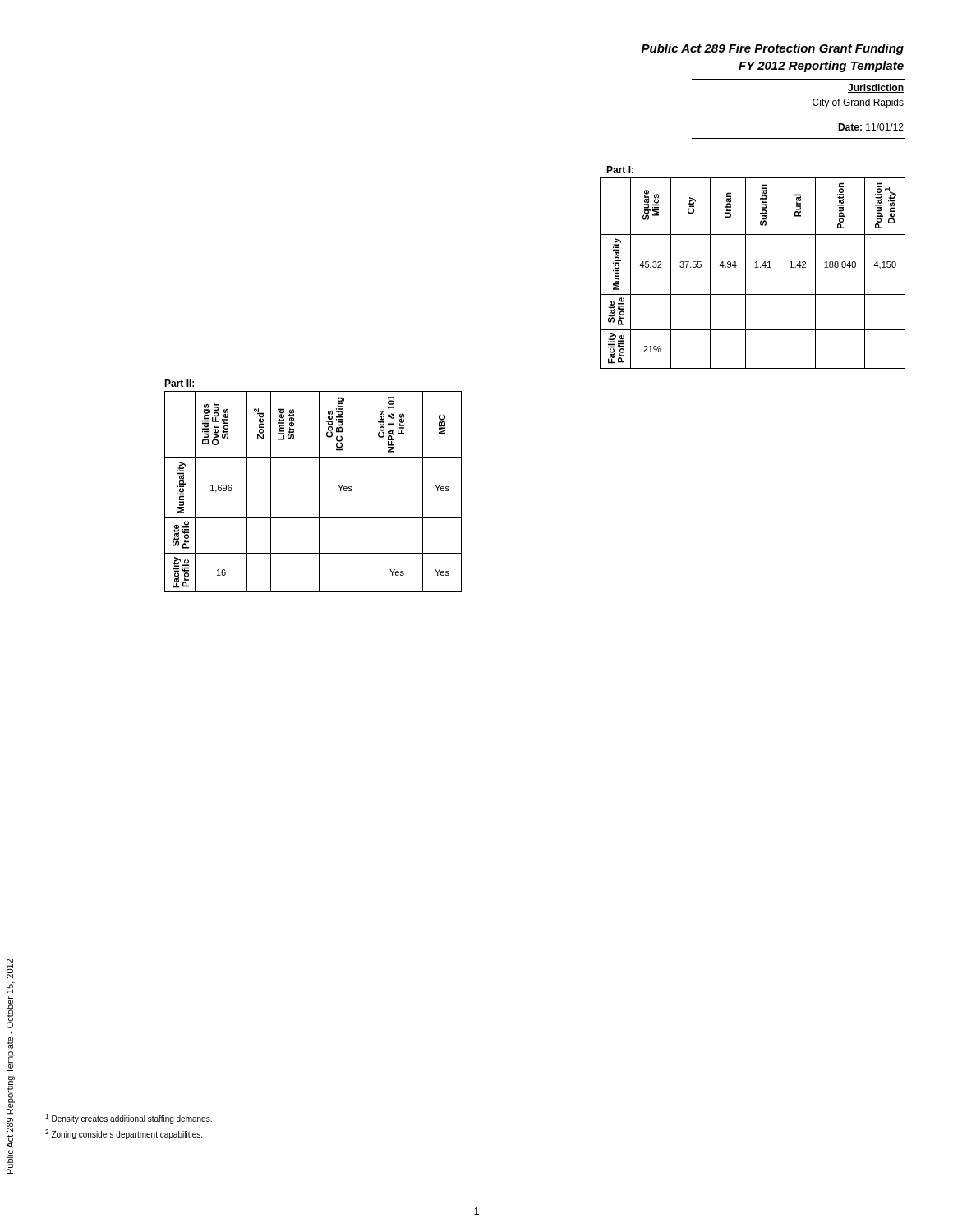Locate the text with the text "City of Grand Rapids"
953x1232 pixels.
(858, 103)
